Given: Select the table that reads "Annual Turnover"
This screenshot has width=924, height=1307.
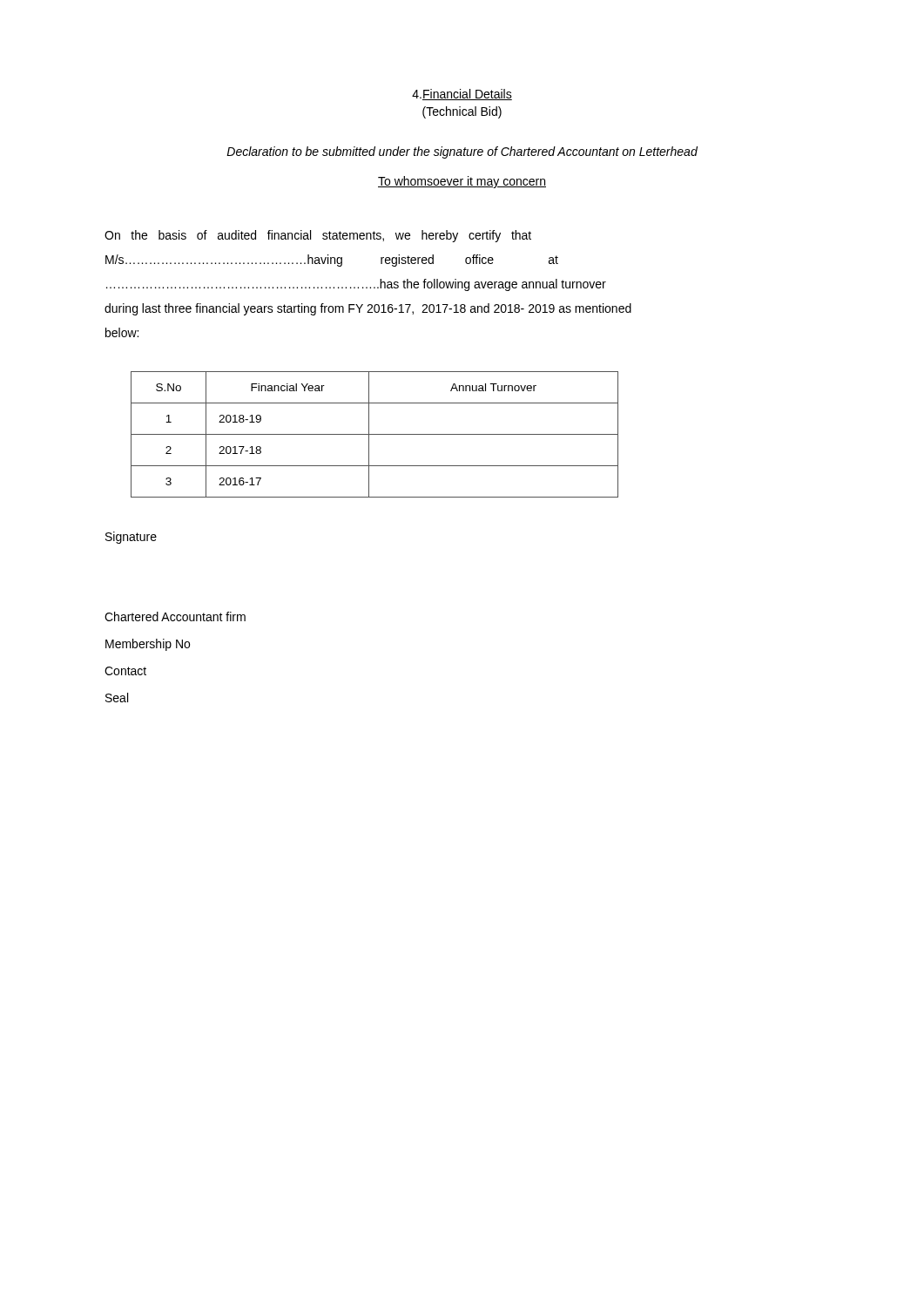Looking at the screenshot, I should pos(462,434).
